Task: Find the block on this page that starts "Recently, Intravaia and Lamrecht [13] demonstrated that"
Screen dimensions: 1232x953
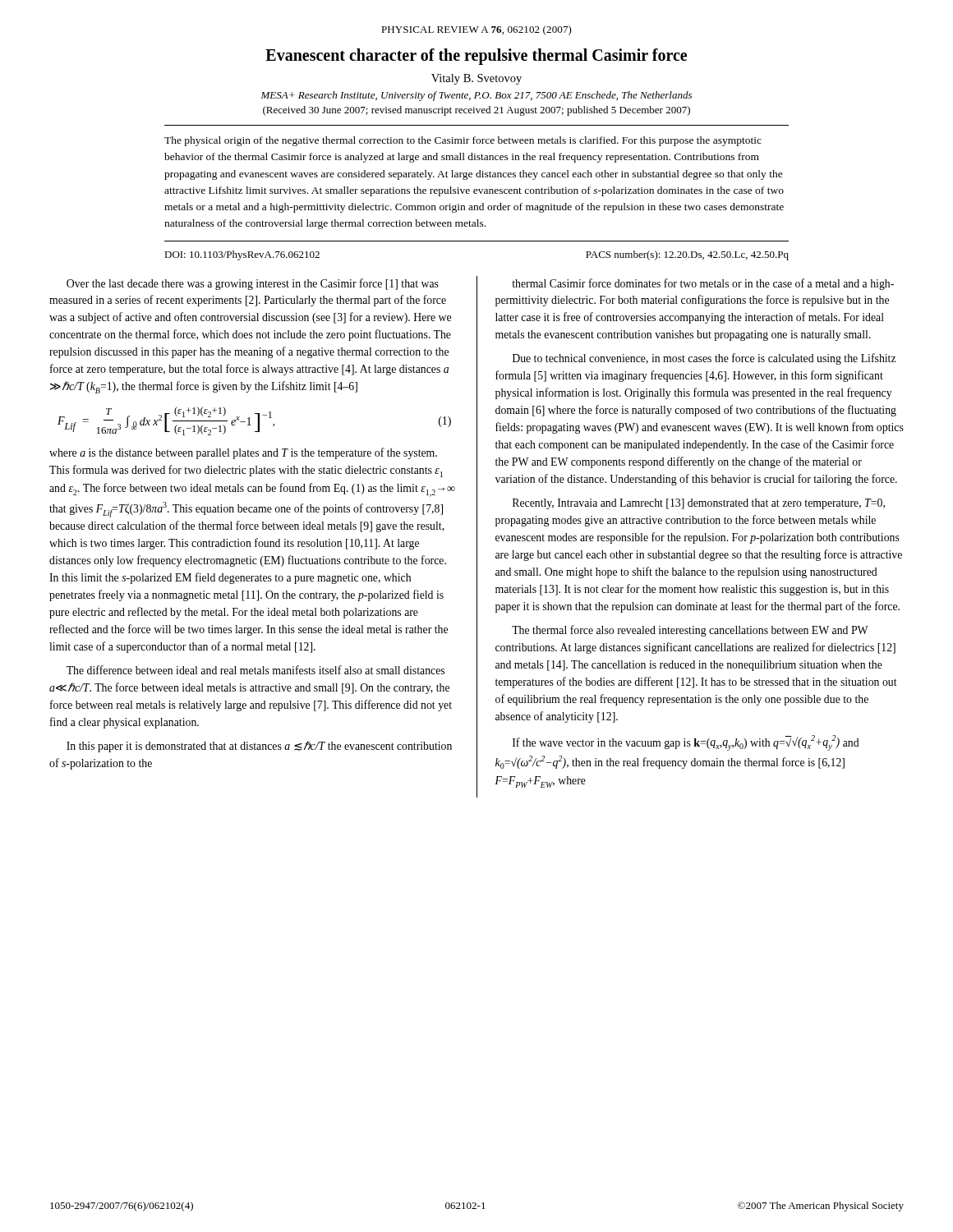Action: pyautogui.click(x=699, y=556)
